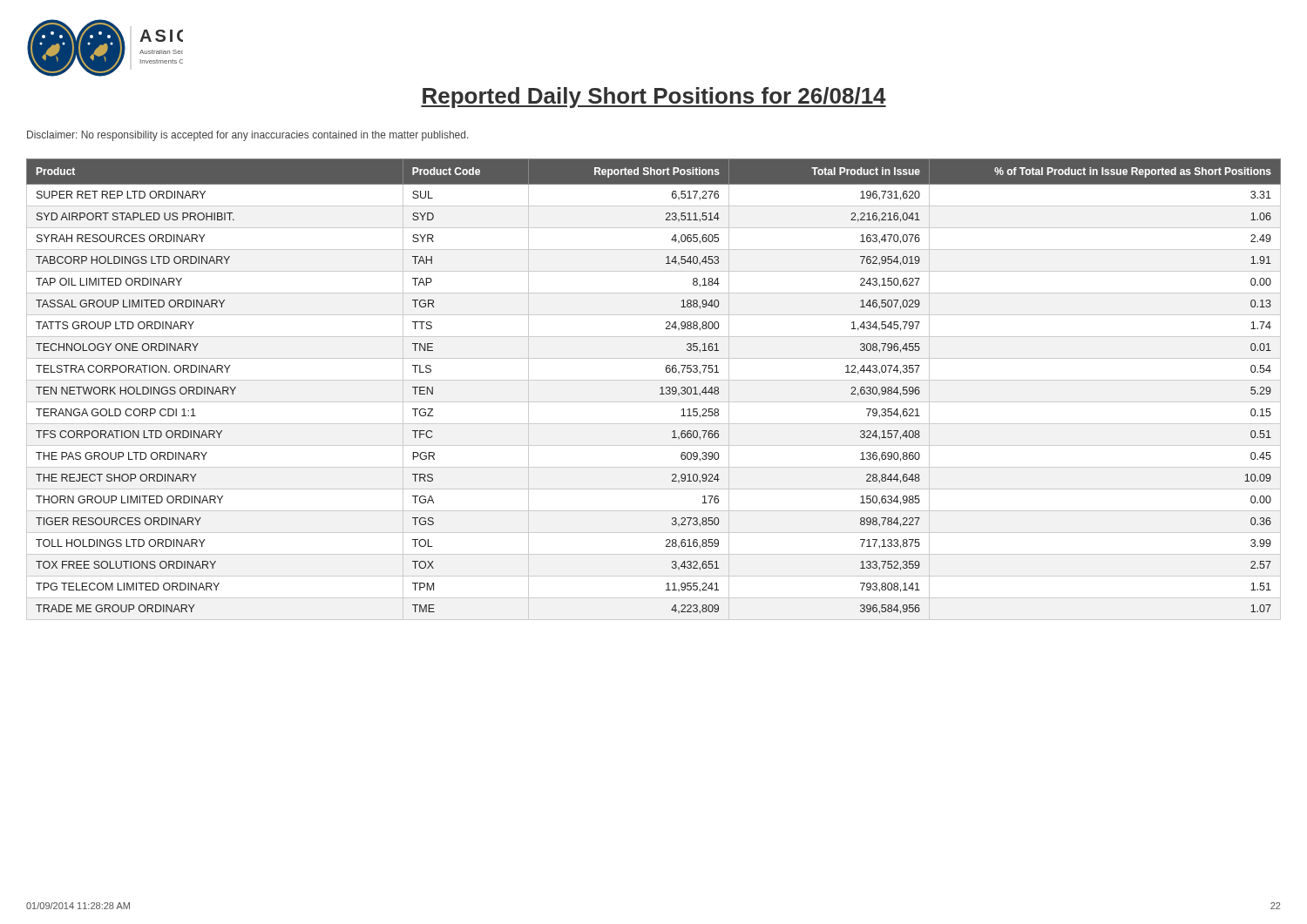Click on the title containing "Reported Daily Short"

click(654, 96)
